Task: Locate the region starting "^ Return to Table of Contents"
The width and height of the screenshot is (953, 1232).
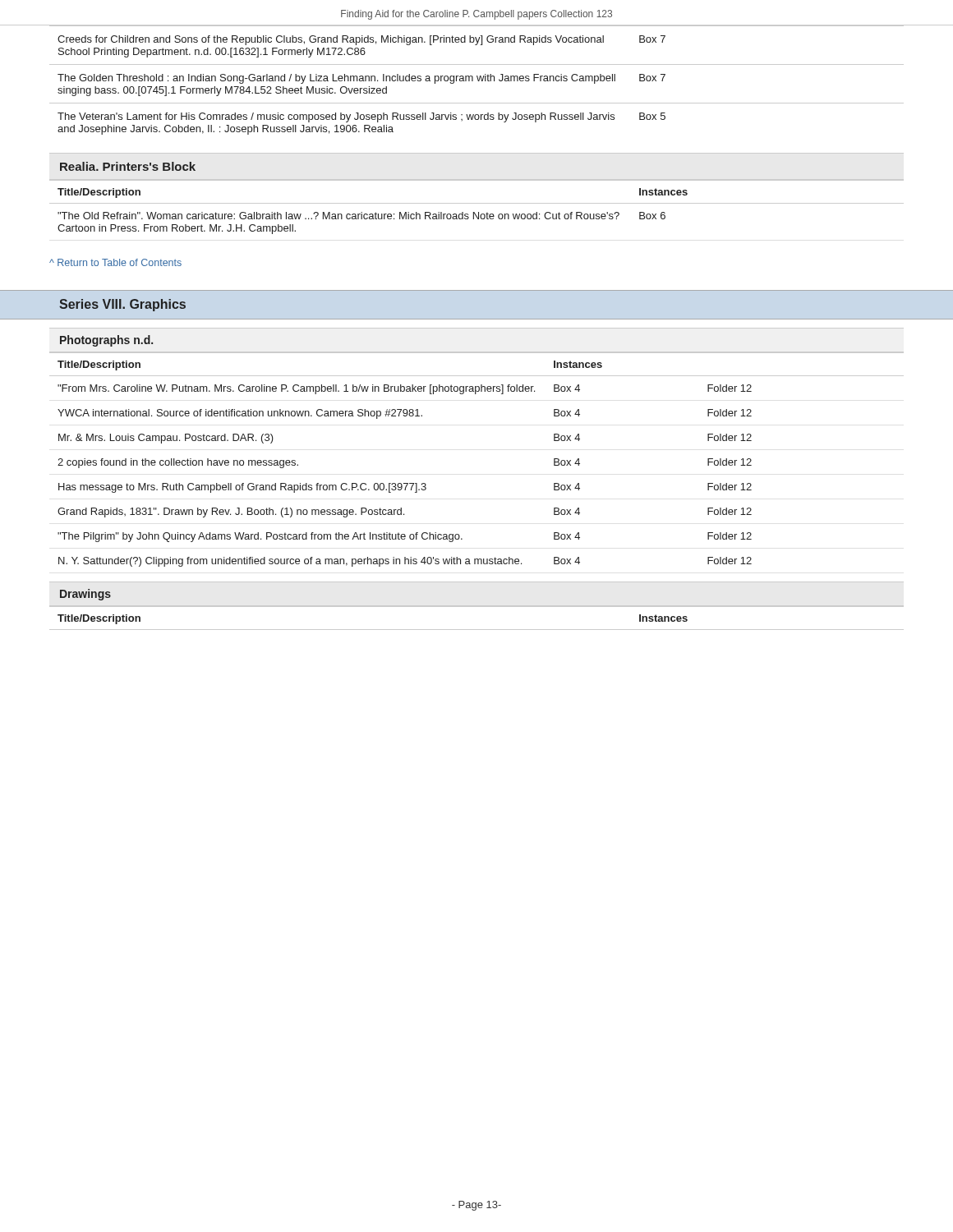Action: 116,263
